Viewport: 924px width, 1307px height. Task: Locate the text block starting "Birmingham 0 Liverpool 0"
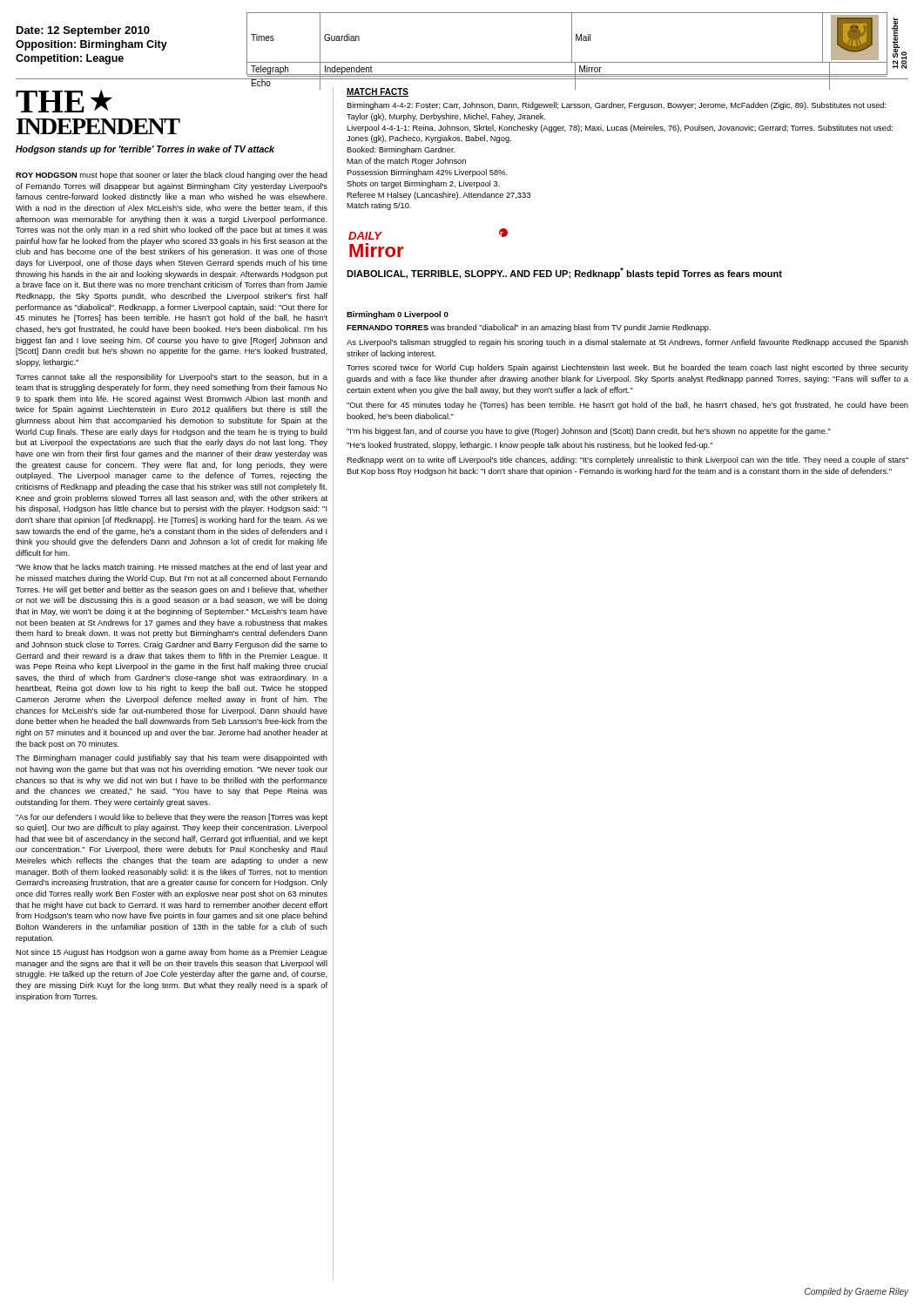[x=397, y=314]
